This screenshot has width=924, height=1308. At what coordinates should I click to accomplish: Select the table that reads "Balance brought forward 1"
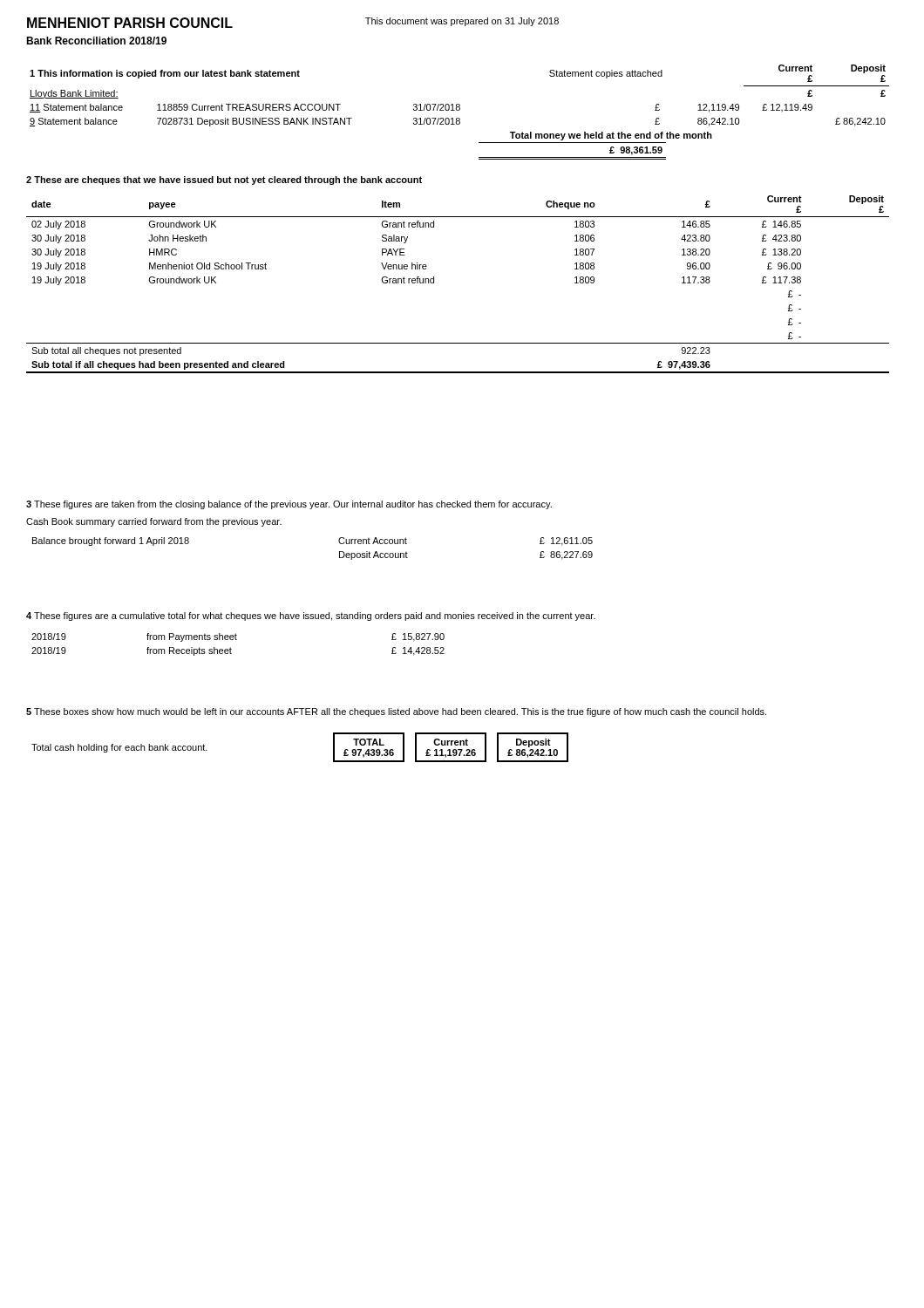tap(458, 548)
